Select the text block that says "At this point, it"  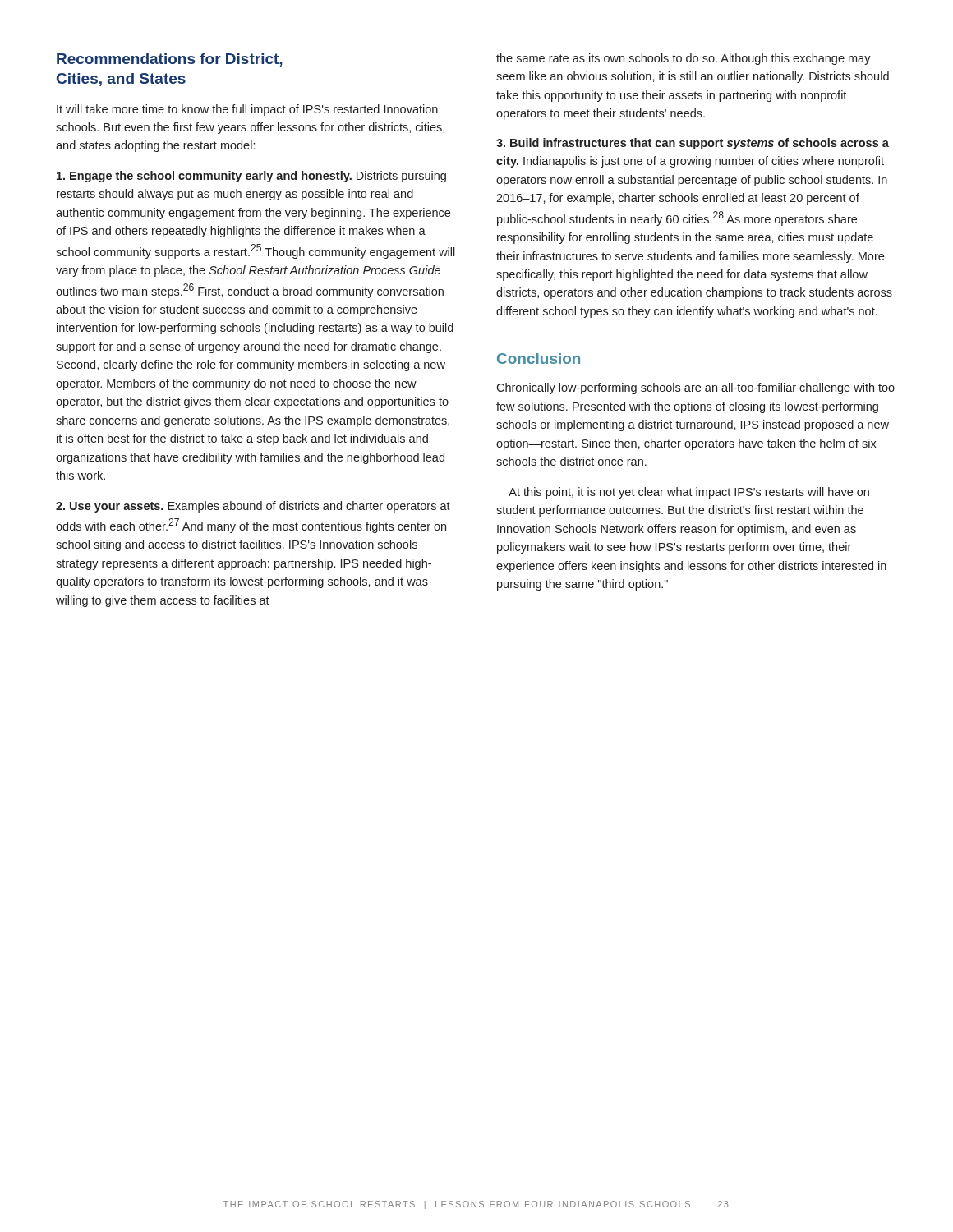click(x=697, y=538)
